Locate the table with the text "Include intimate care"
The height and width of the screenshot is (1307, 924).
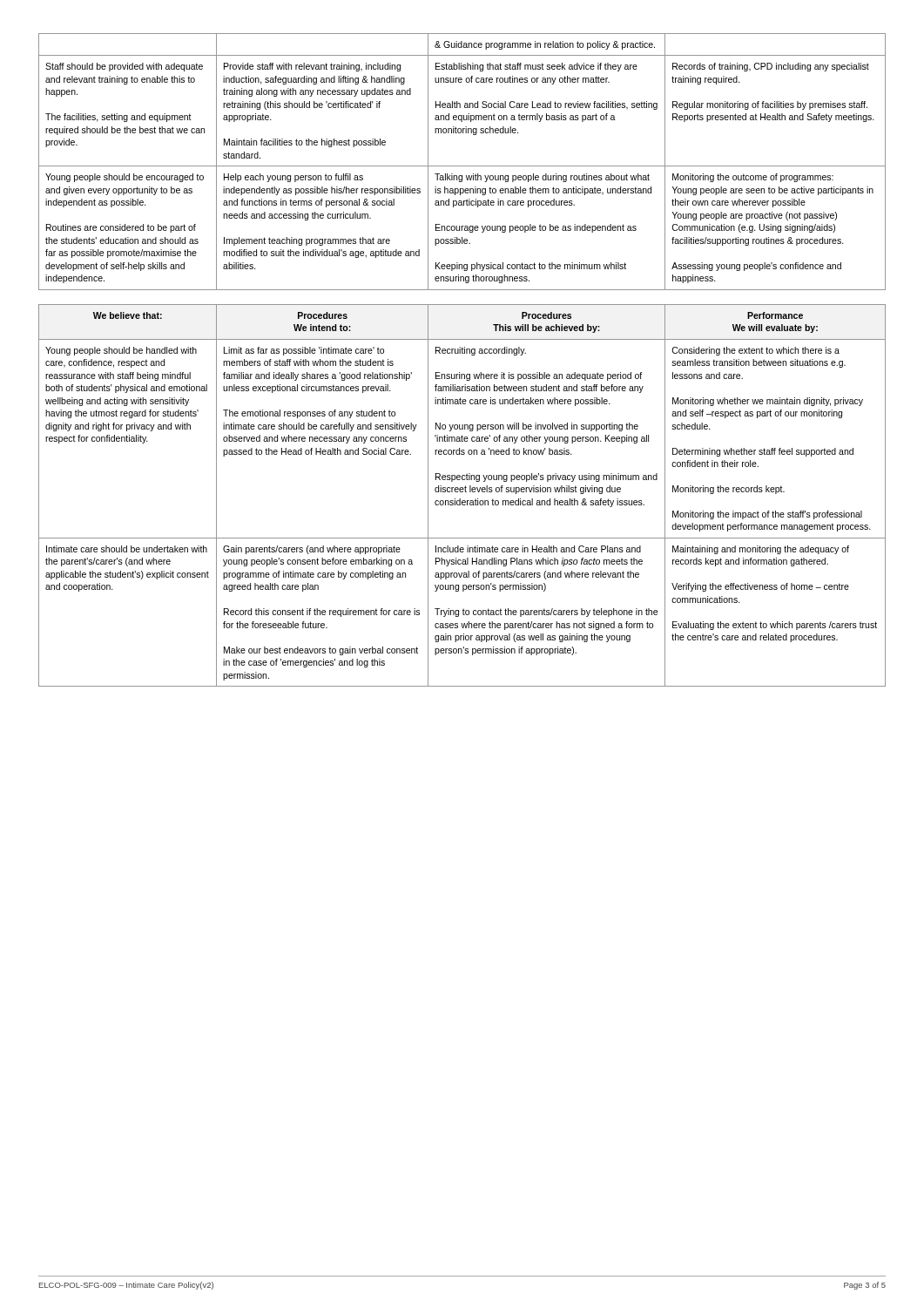pos(462,495)
